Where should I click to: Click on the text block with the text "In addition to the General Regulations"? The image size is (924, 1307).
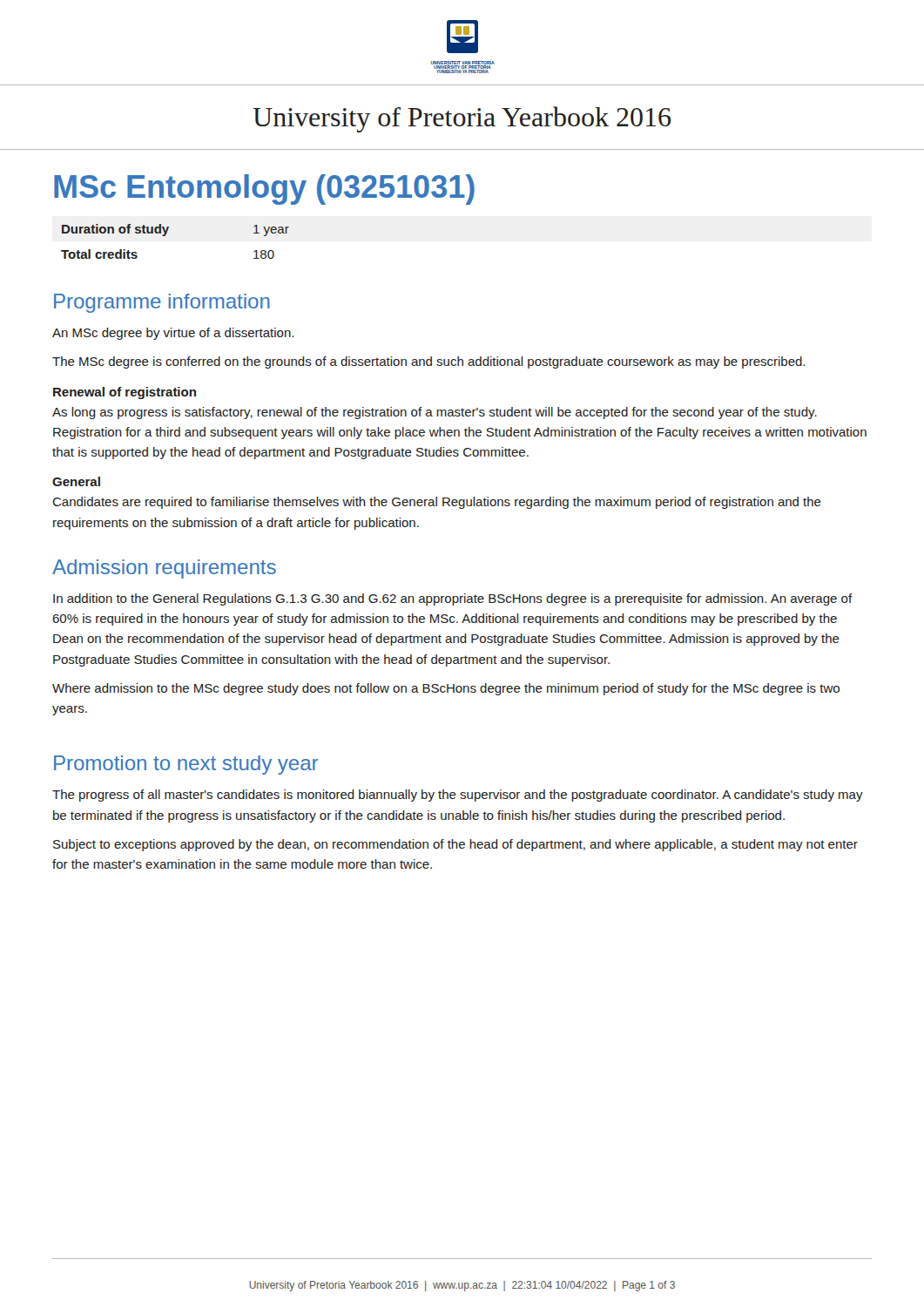pos(452,628)
